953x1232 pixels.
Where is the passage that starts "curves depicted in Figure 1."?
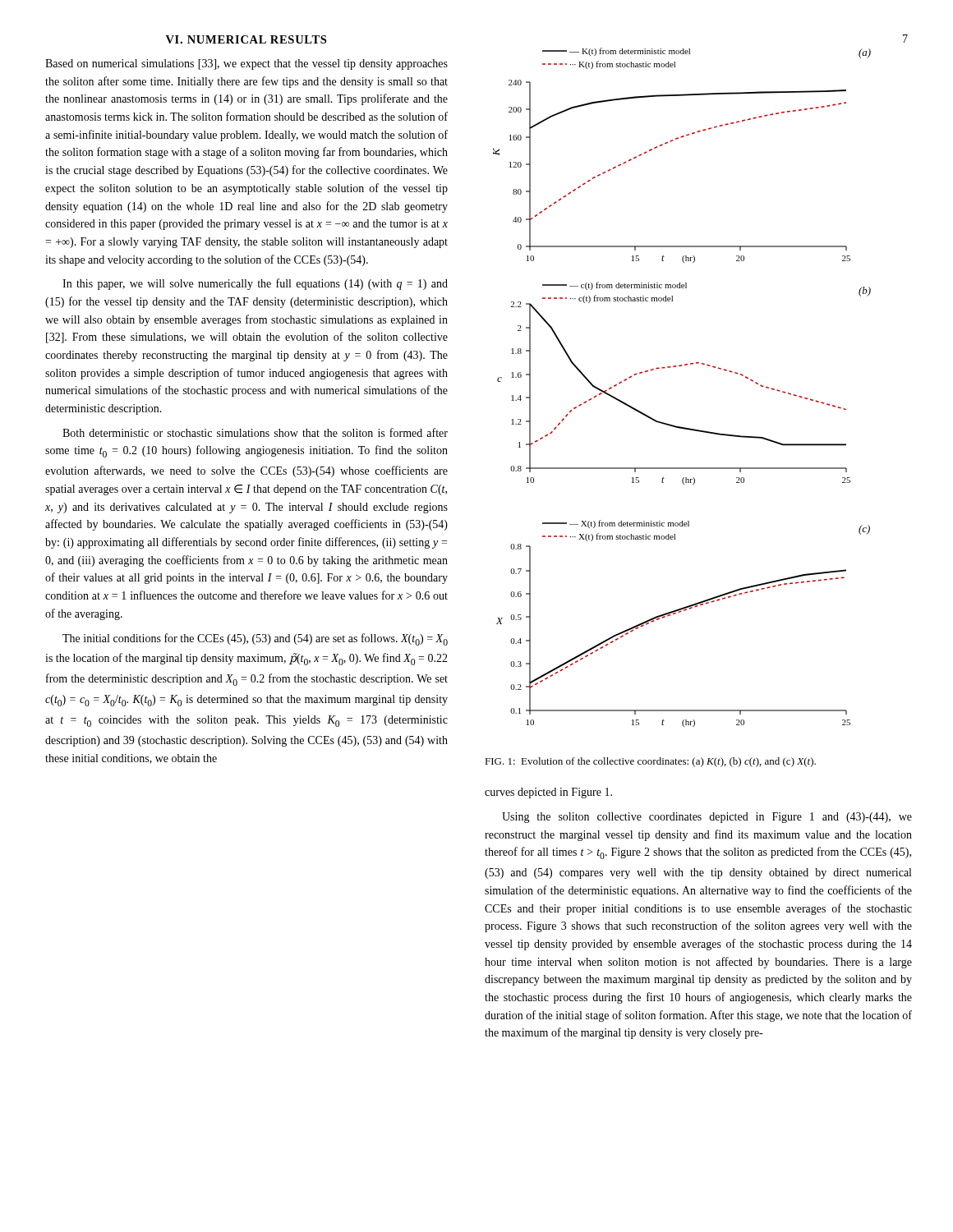tap(698, 913)
